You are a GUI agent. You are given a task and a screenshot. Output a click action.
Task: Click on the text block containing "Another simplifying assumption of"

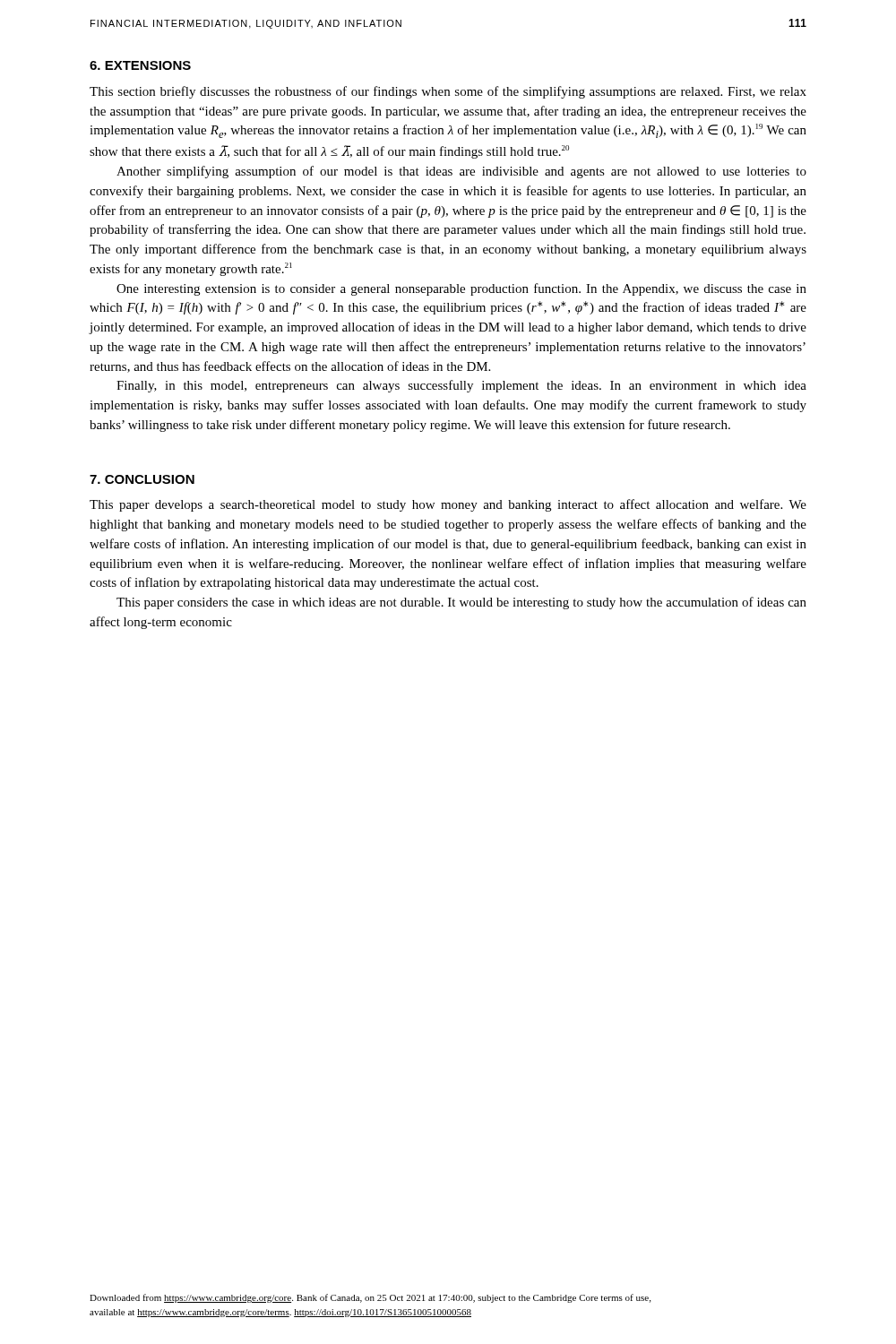pyautogui.click(x=448, y=220)
